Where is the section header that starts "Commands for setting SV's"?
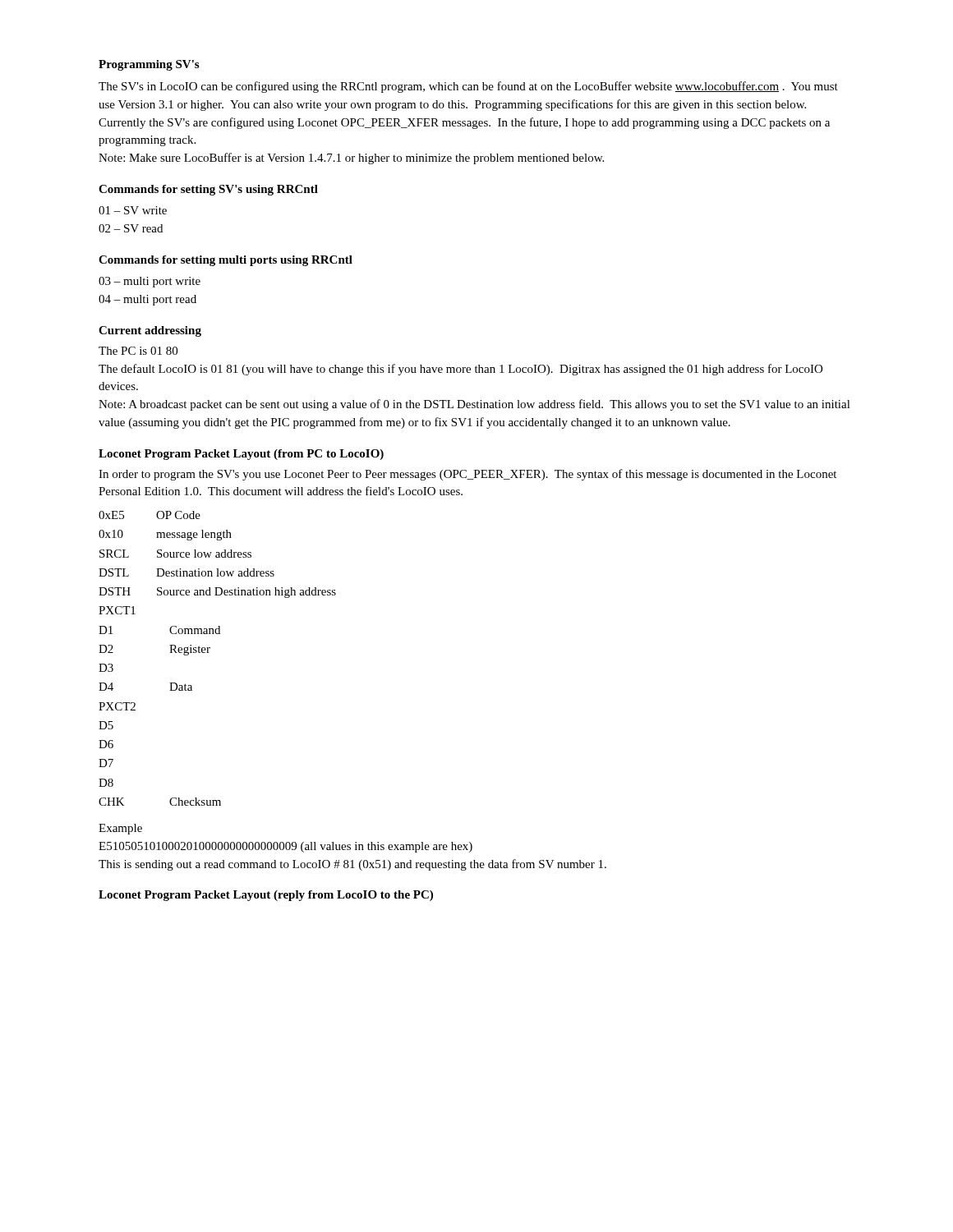Screen dimensions: 1232x953 coord(208,189)
